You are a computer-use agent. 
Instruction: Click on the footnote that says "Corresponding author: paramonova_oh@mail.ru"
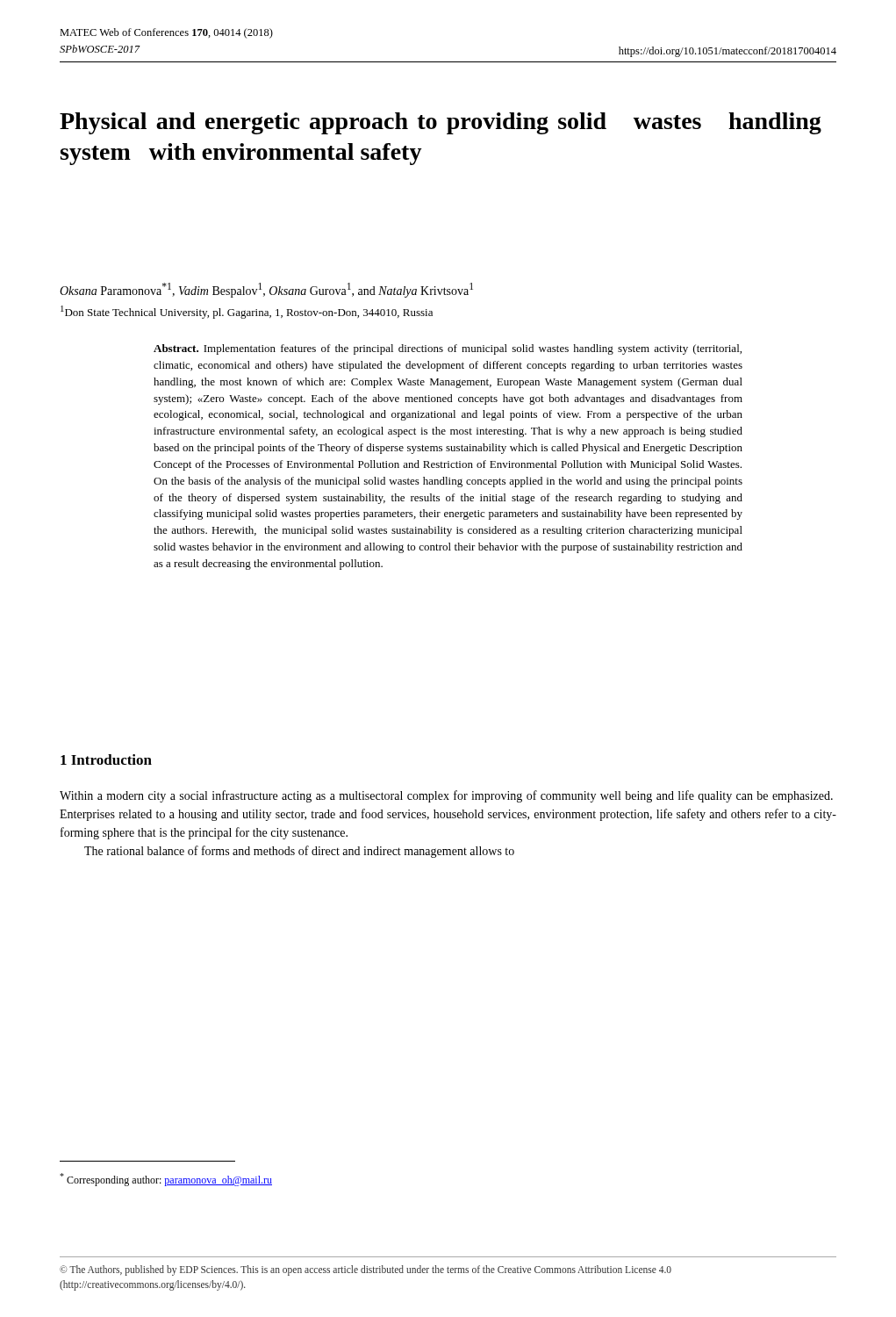point(166,1179)
